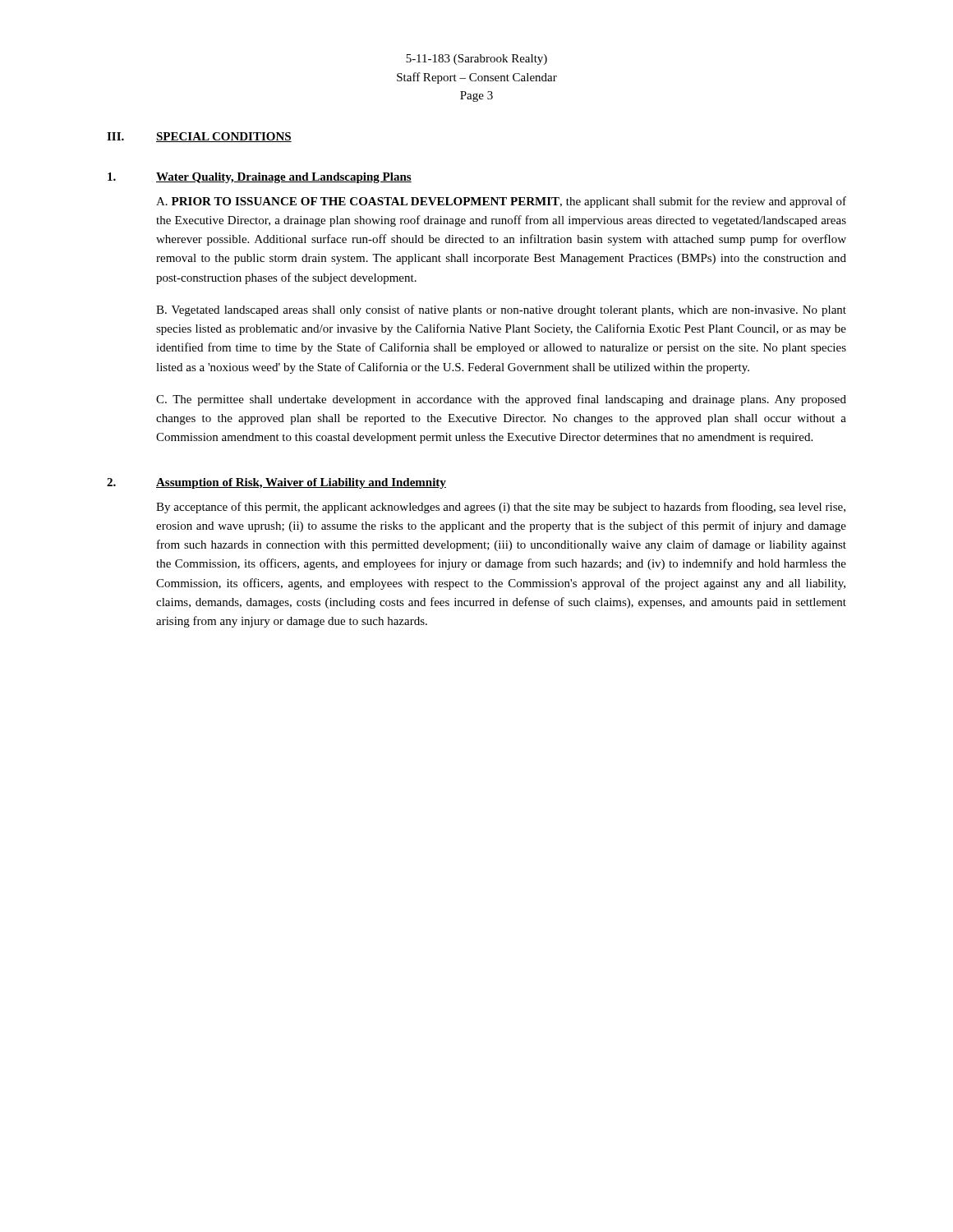
Task: Select the section header that reads "III. SPECIAL CONDITIONS"
Action: [x=199, y=136]
